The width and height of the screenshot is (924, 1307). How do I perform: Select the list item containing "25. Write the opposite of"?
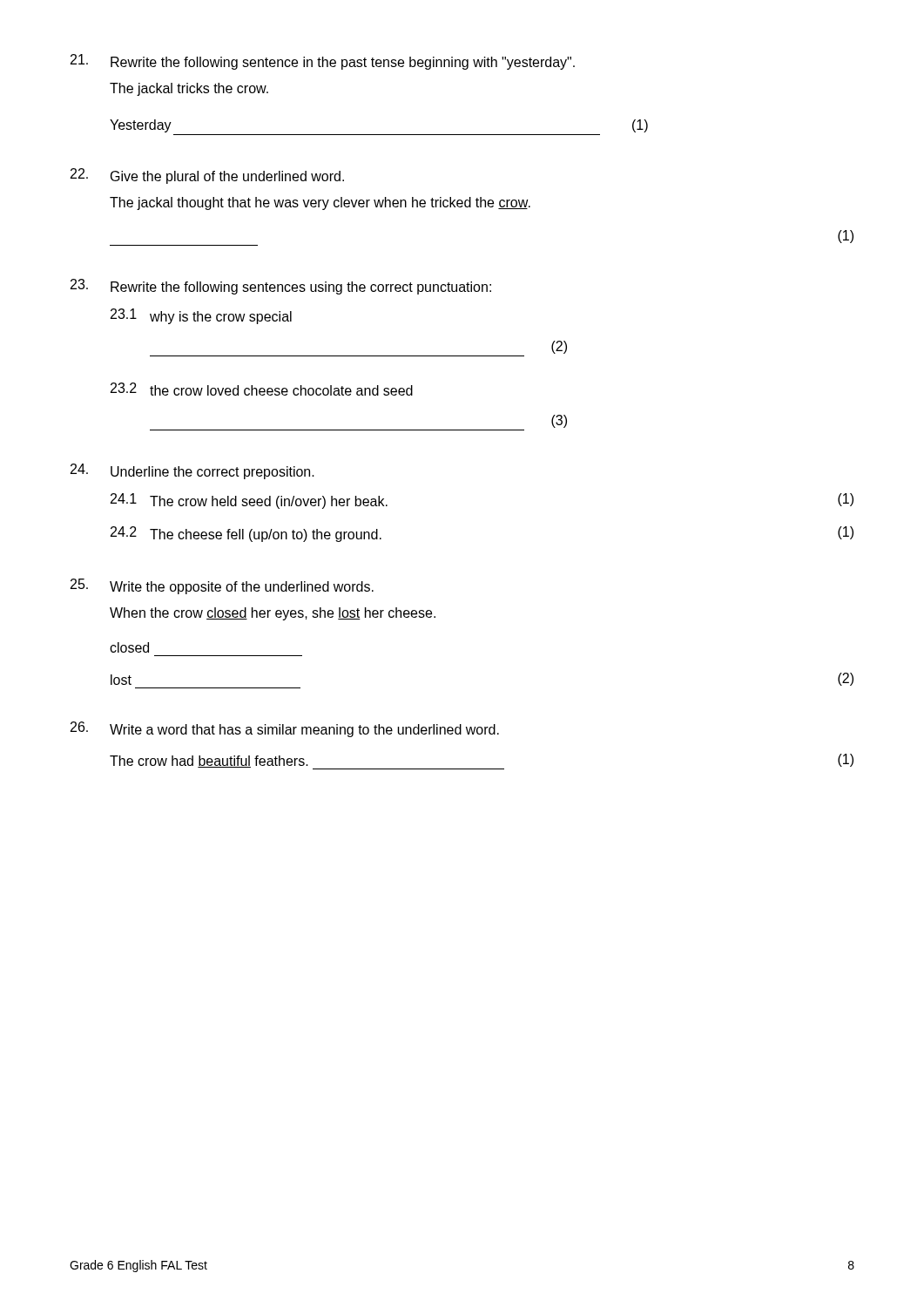point(222,586)
